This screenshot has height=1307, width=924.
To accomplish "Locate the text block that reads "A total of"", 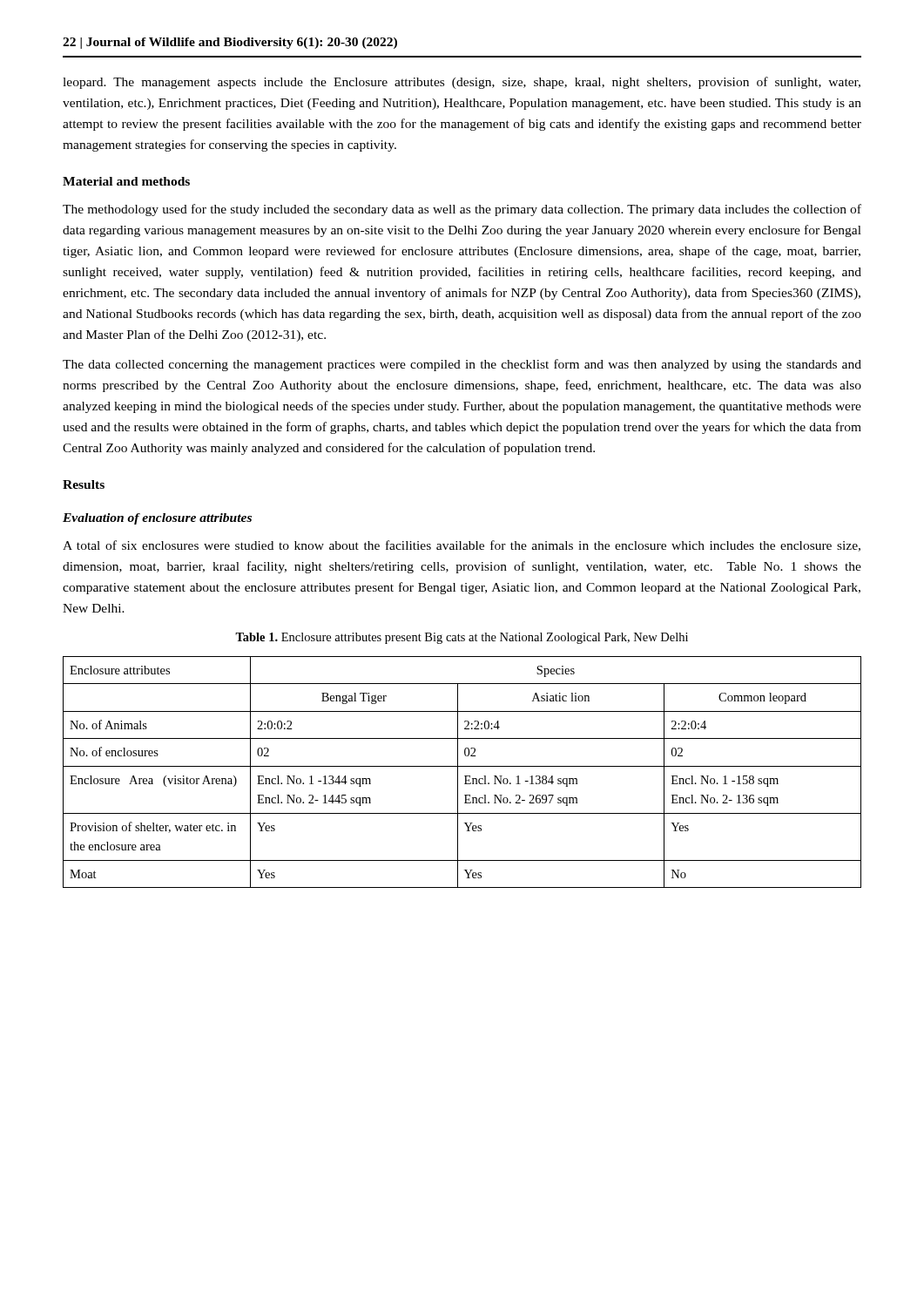I will click(x=462, y=577).
